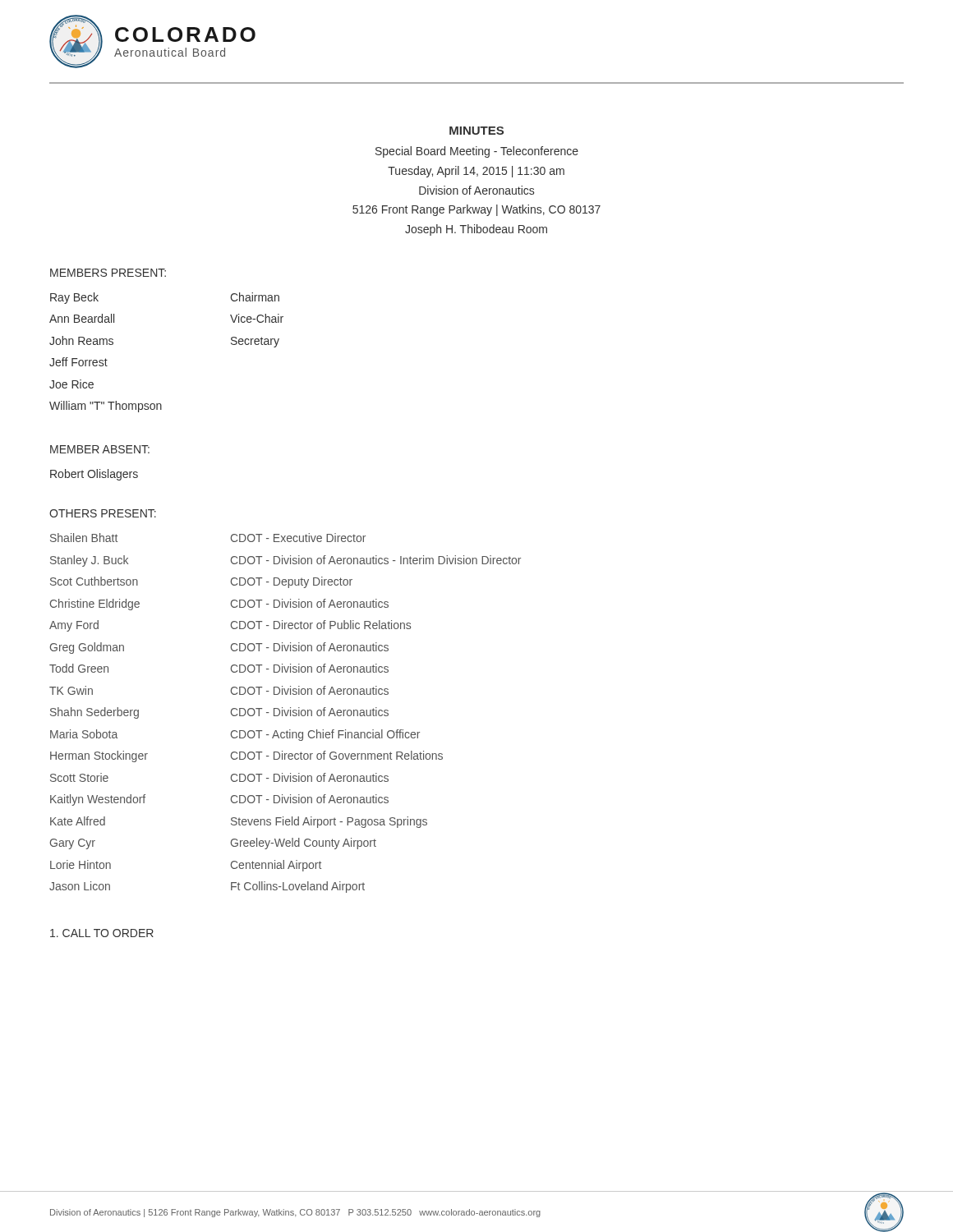
Task: Find the text block that reads "Ray BeckChairman Ann BeardallVice-Chair John ReamsSecretary Jeff"
Action: click(x=79, y=298)
